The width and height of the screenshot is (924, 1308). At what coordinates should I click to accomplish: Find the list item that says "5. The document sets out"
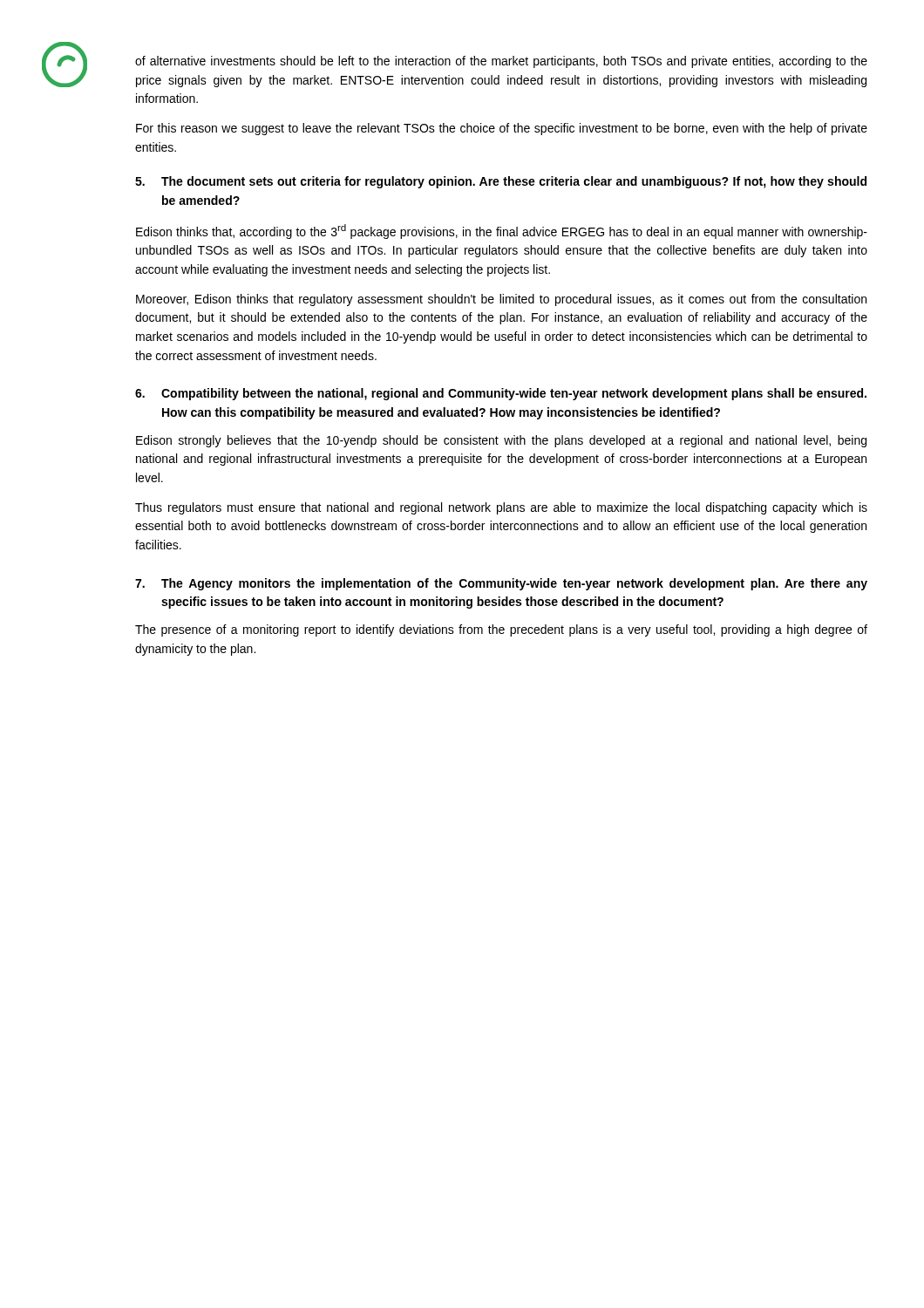tap(501, 192)
